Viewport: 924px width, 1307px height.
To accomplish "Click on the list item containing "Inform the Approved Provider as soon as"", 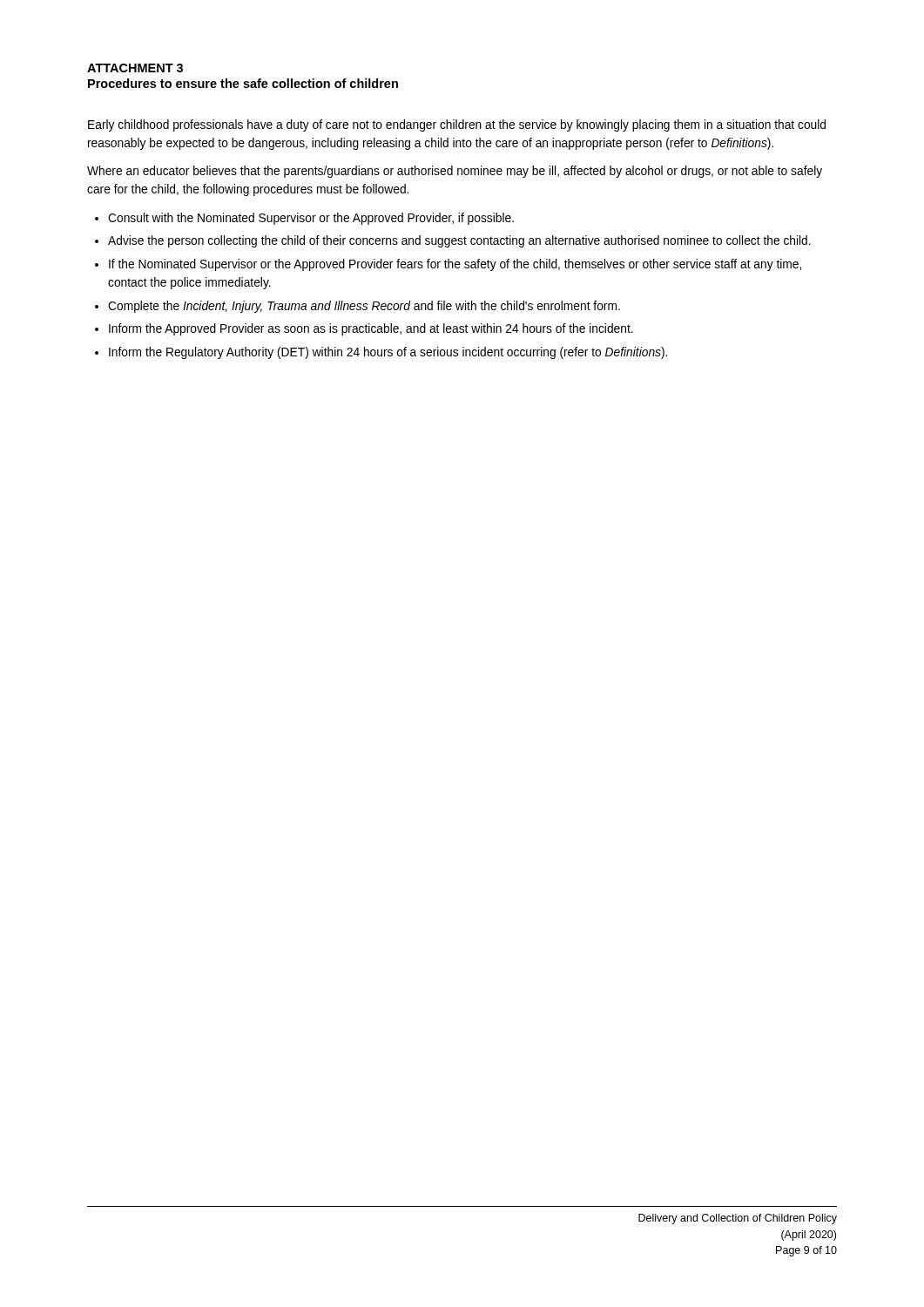I will pos(371,329).
